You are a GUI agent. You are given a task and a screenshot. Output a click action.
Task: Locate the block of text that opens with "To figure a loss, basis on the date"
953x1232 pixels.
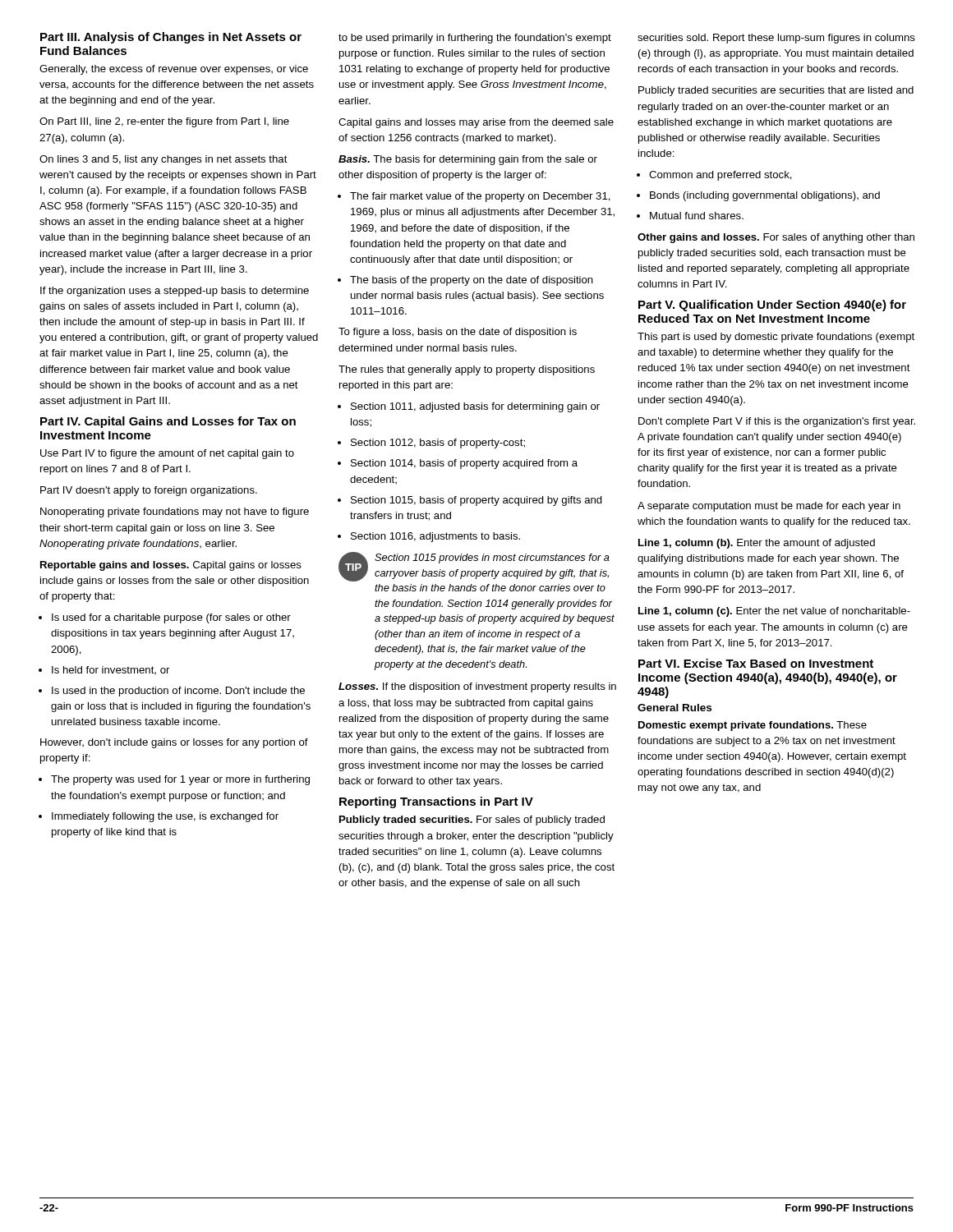478,340
